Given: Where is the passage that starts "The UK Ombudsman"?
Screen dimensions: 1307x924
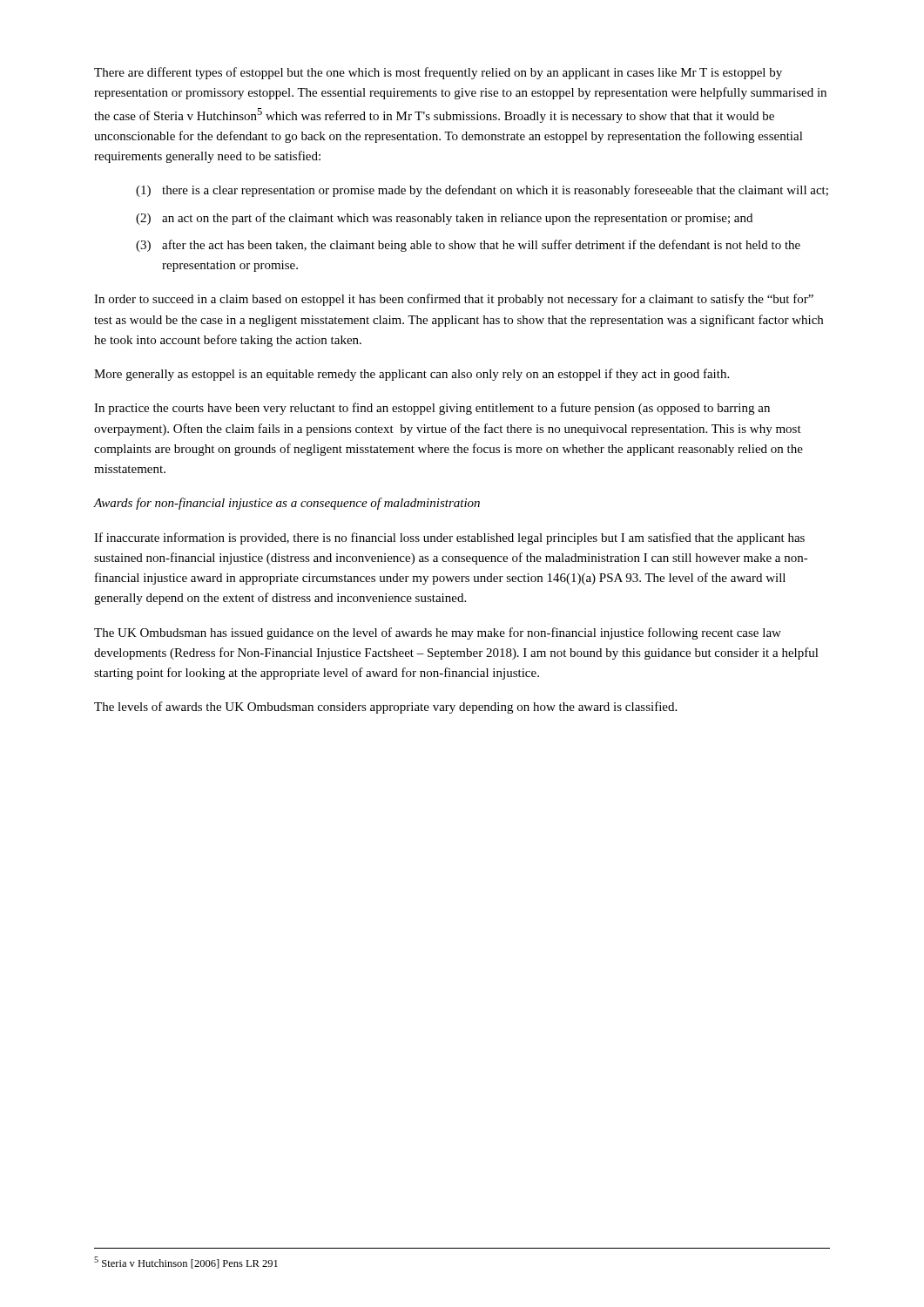Looking at the screenshot, I should [x=456, y=652].
